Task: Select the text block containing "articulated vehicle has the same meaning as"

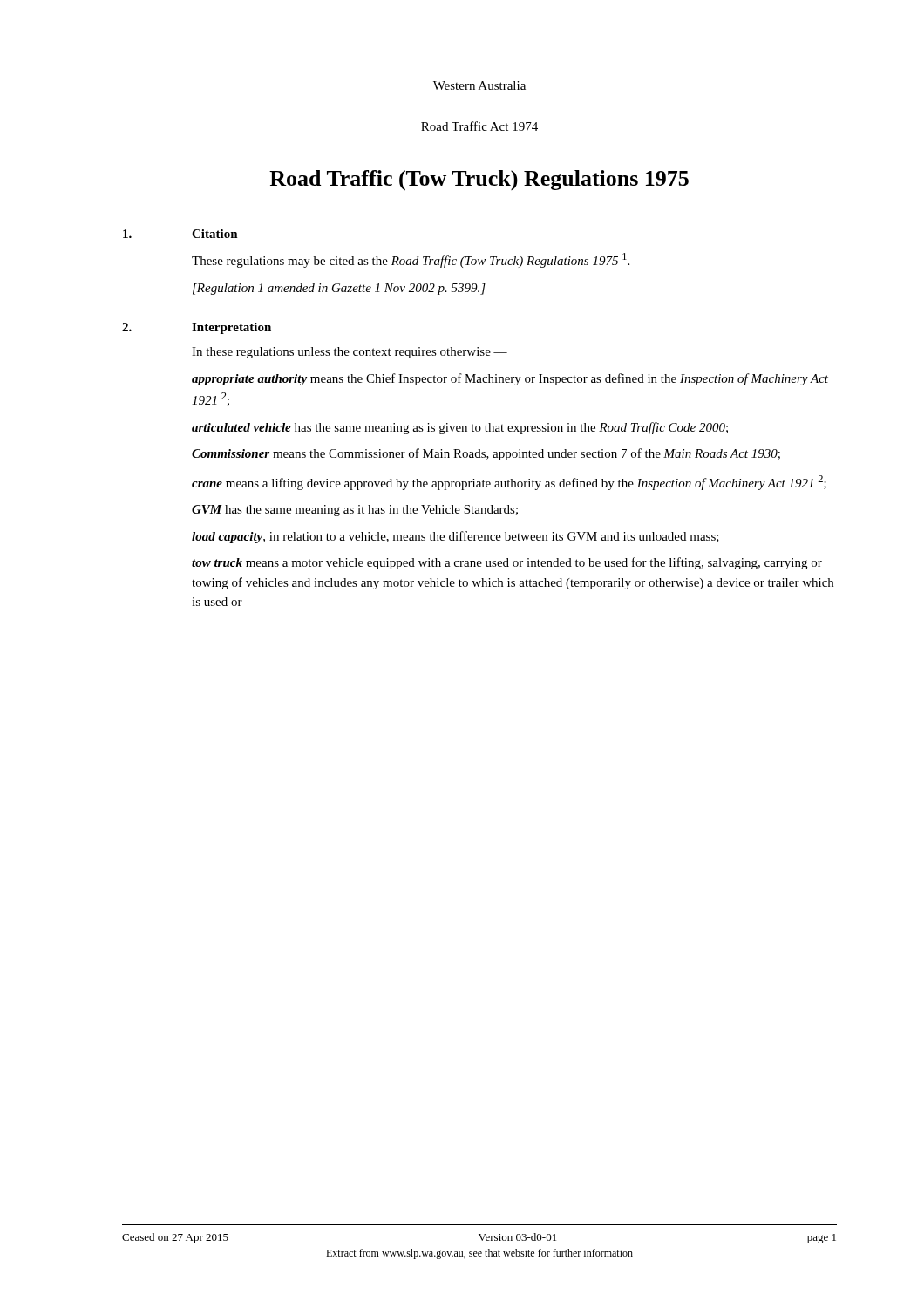Action: click(x=460, y=427)
